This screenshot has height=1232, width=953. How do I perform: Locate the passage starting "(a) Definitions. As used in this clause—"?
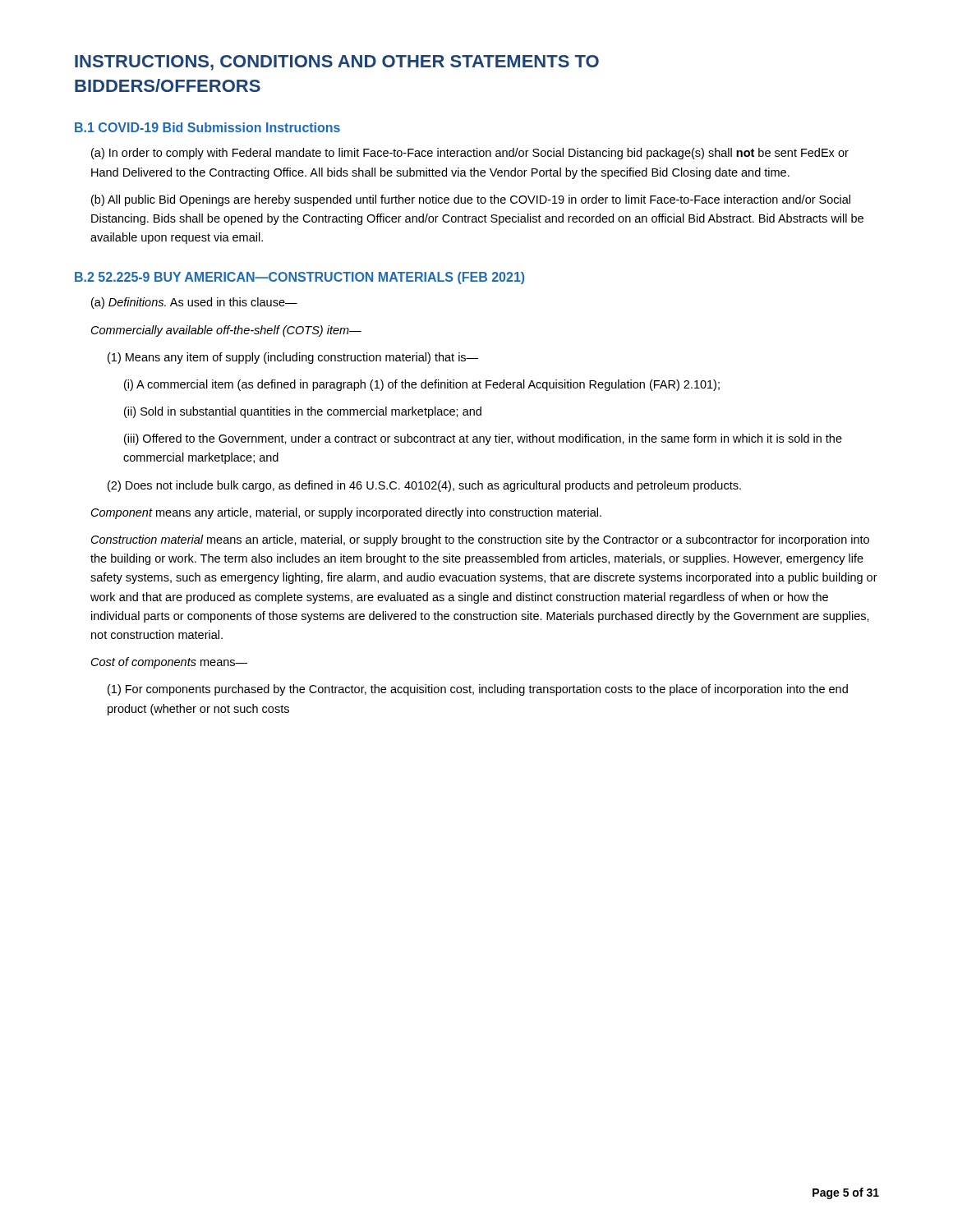click(194, 303)
